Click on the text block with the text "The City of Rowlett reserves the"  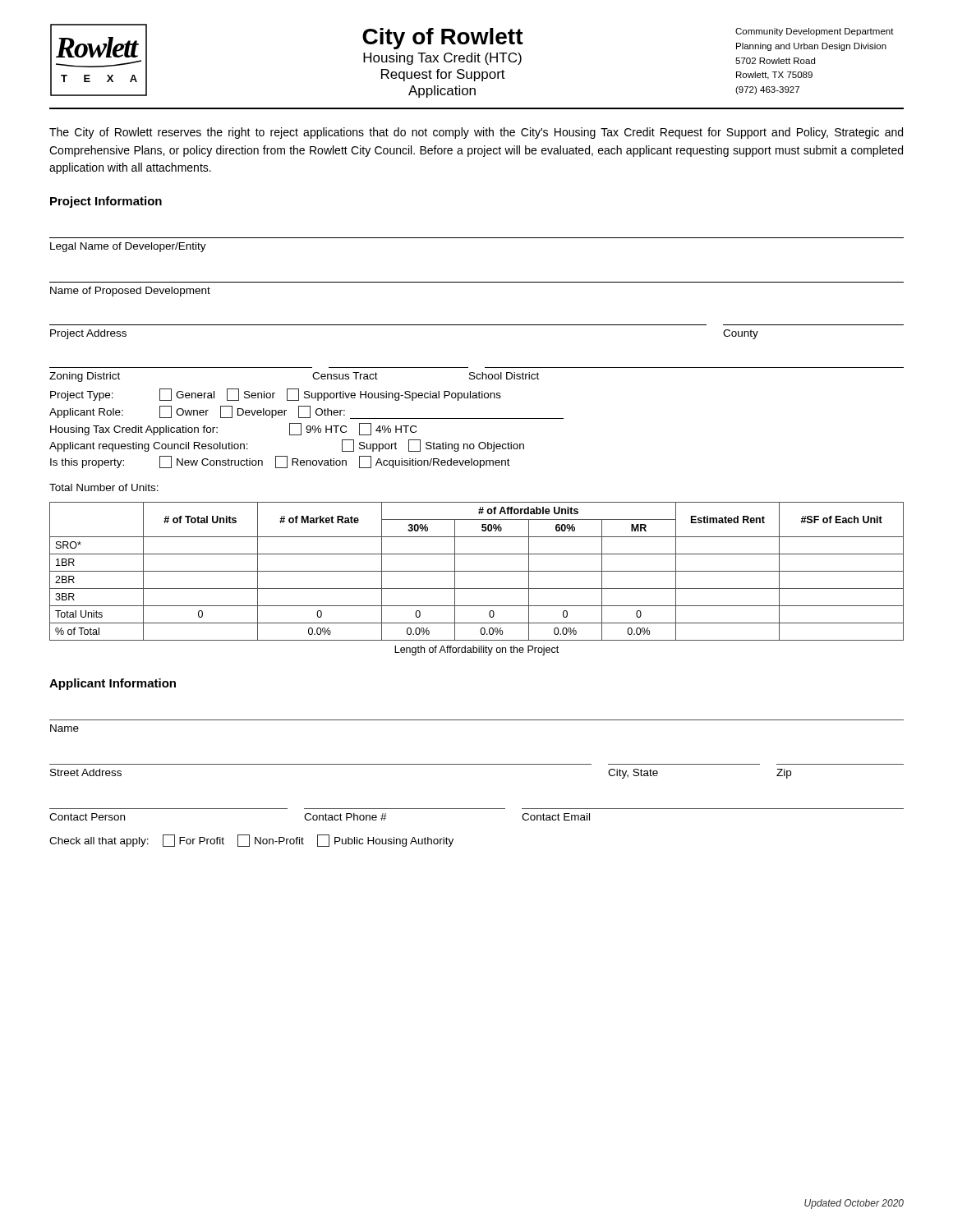pyautogui.click(x=476, y=150)
